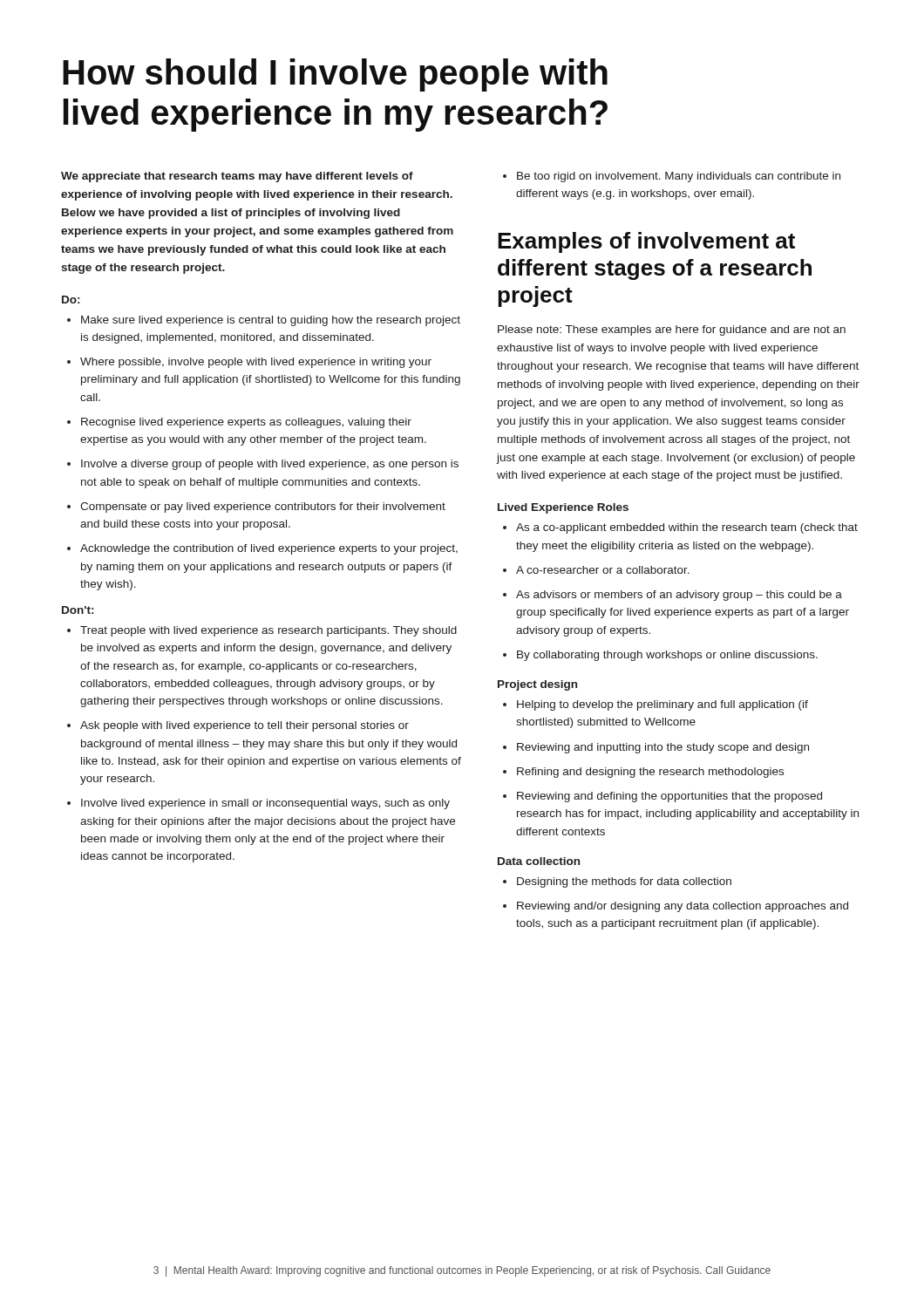Find the block starting "Reviewing and defining the opportunities that"
924x1308 pixels.
tap(688, 813)
